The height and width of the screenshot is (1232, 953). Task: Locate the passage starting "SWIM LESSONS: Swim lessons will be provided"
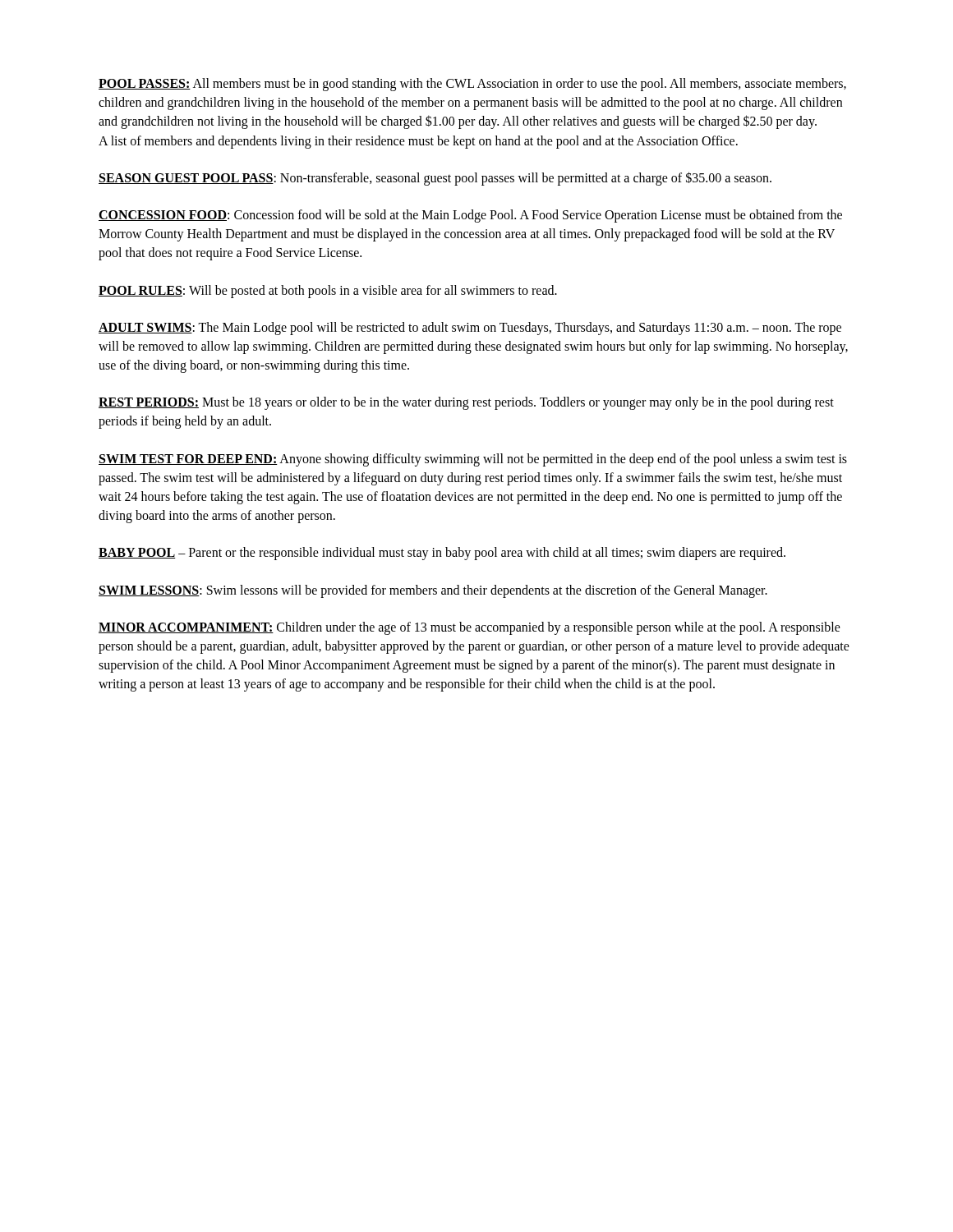click(433, 590)
